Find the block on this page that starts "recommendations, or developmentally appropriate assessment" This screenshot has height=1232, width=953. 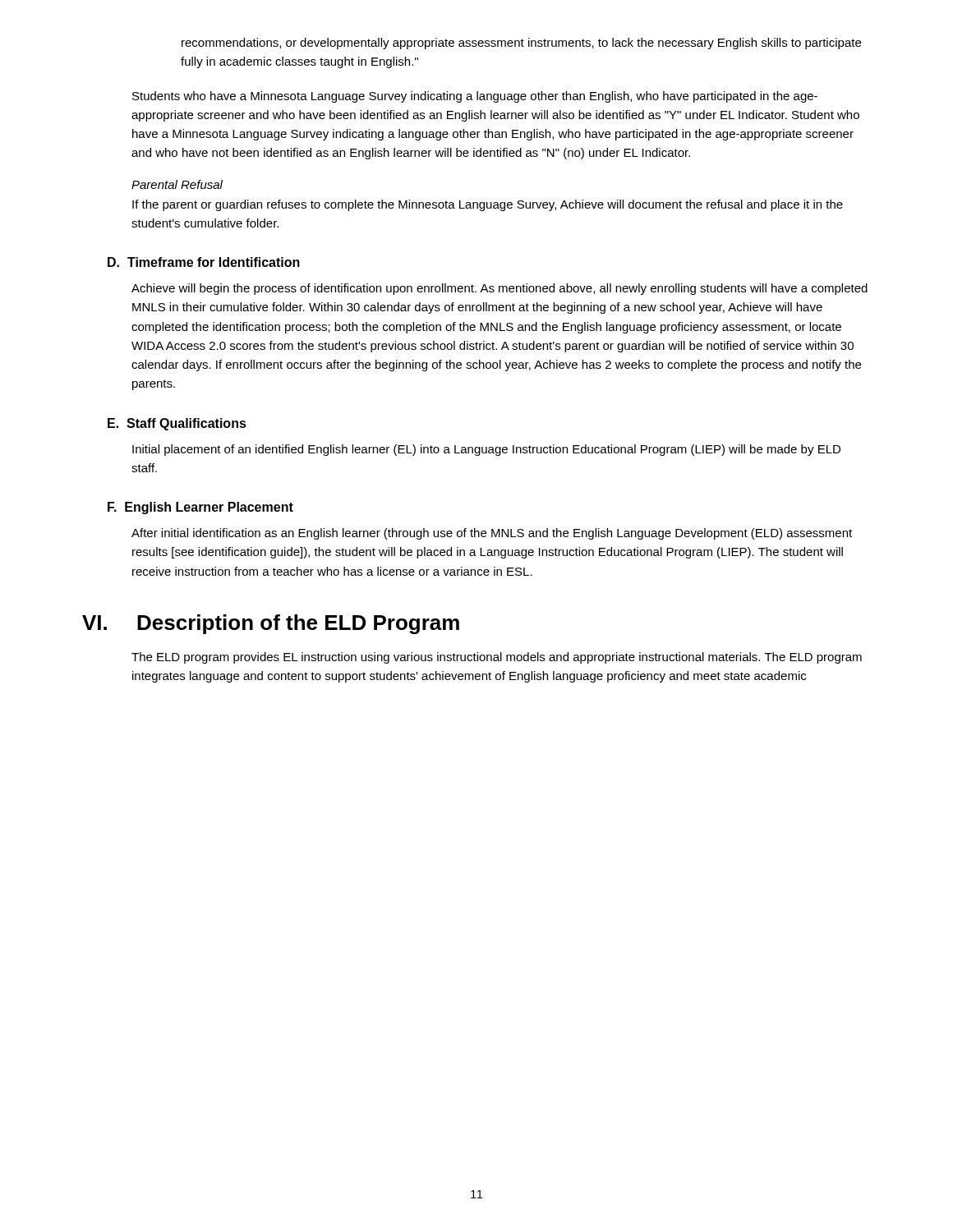pos(521,52)
